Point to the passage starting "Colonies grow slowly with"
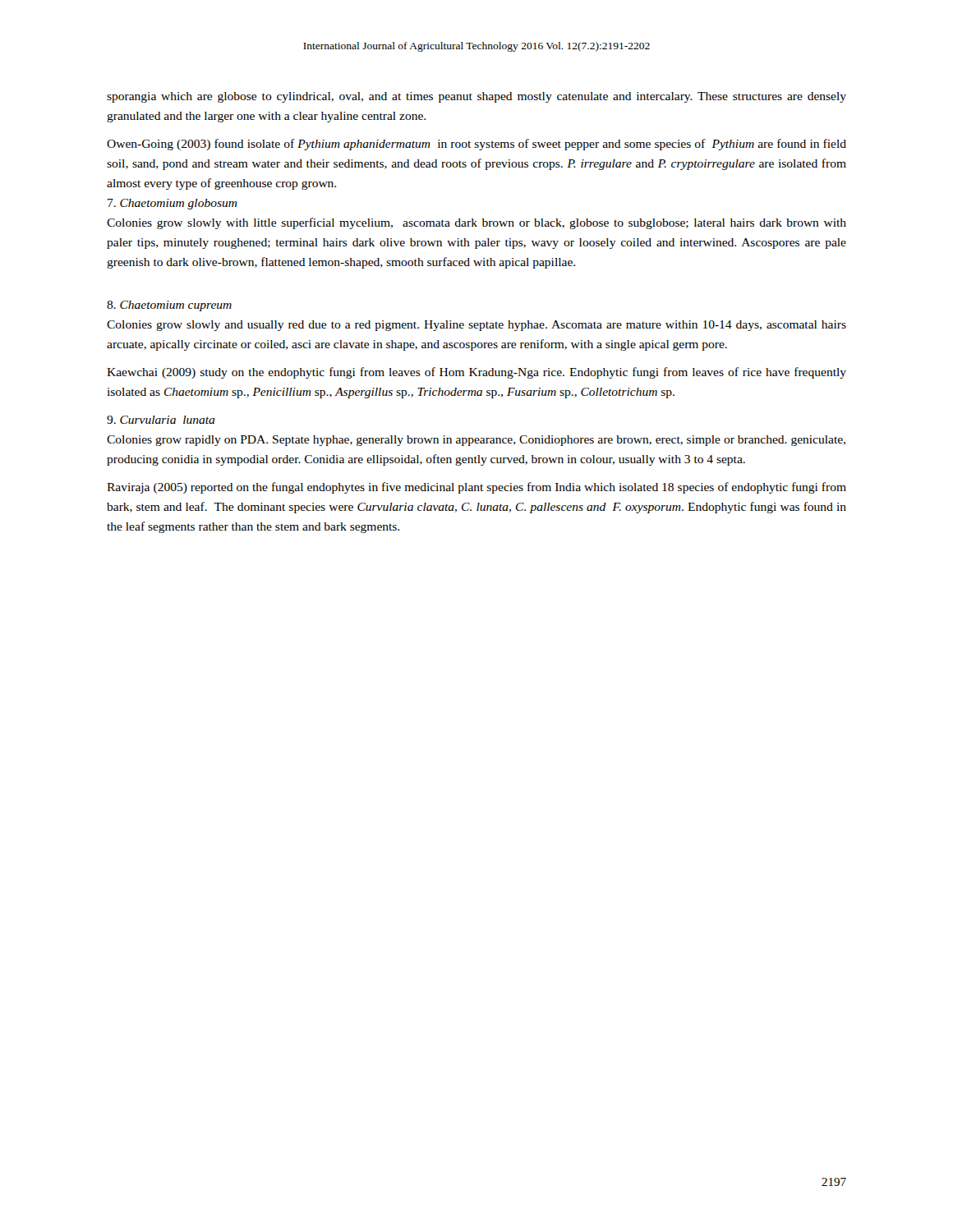Screen dimensions: 1232x953 coord(476,242)
